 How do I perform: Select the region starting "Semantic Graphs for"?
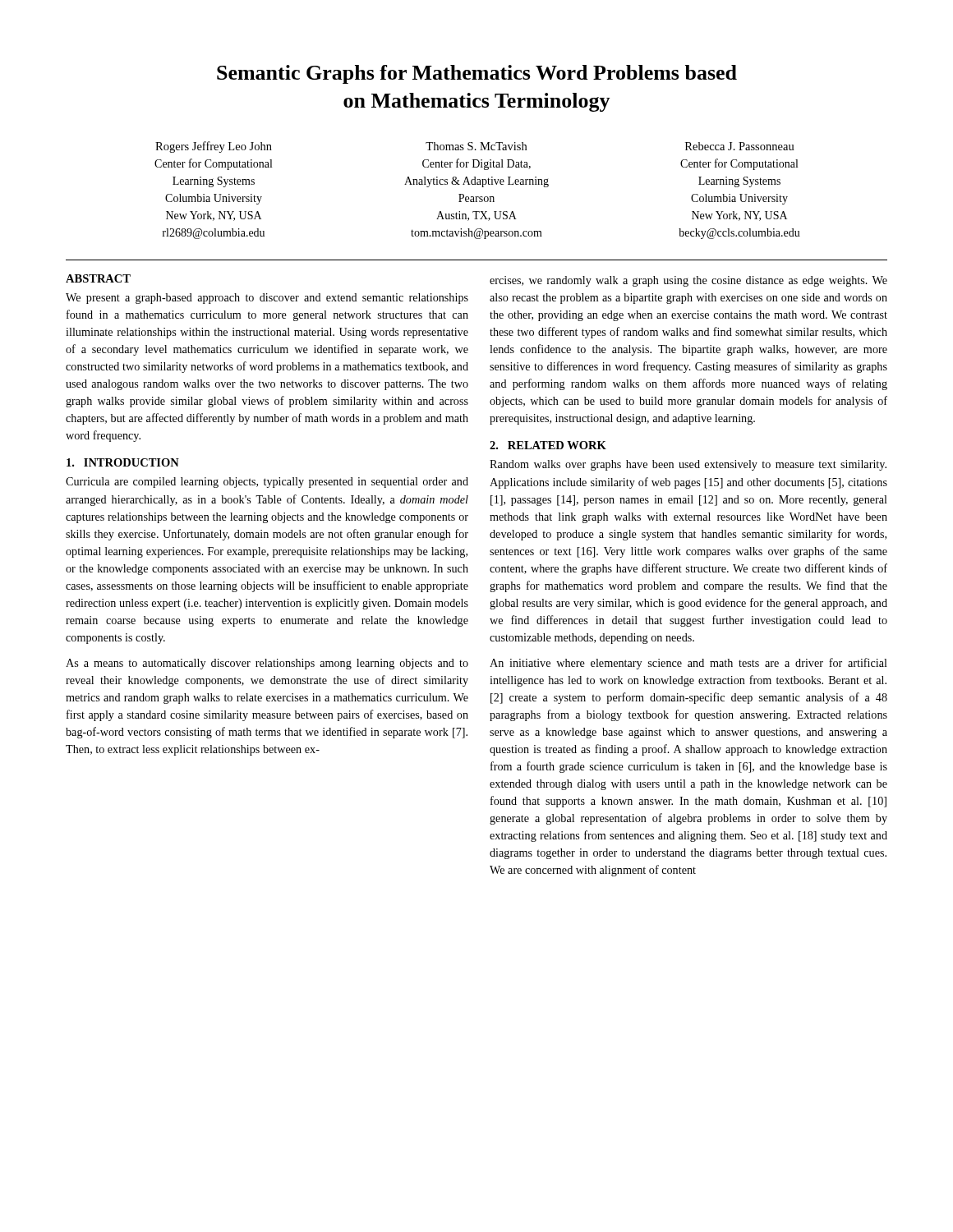pos(476,87)
